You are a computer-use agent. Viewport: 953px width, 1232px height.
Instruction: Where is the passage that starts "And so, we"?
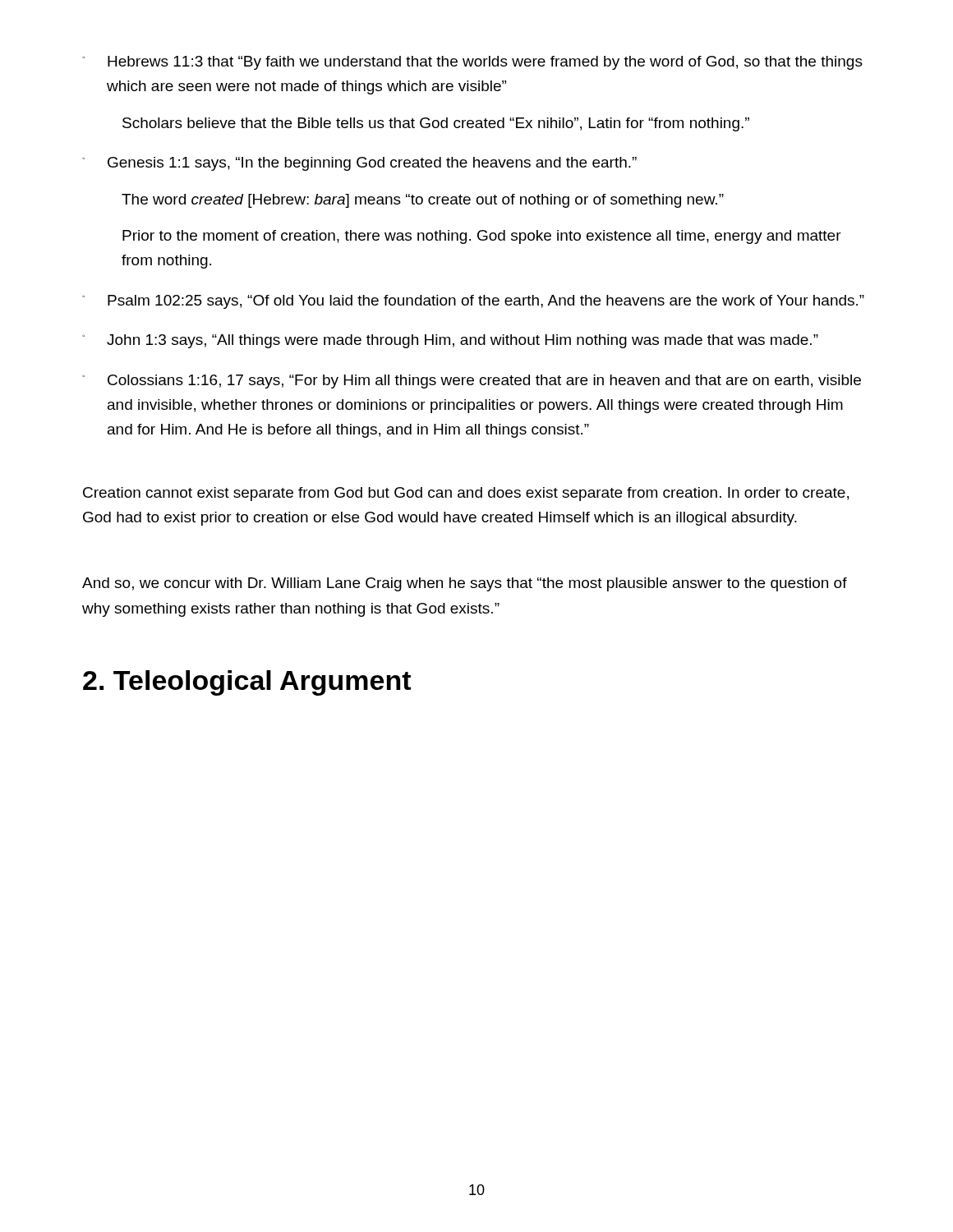click(464, 596)
